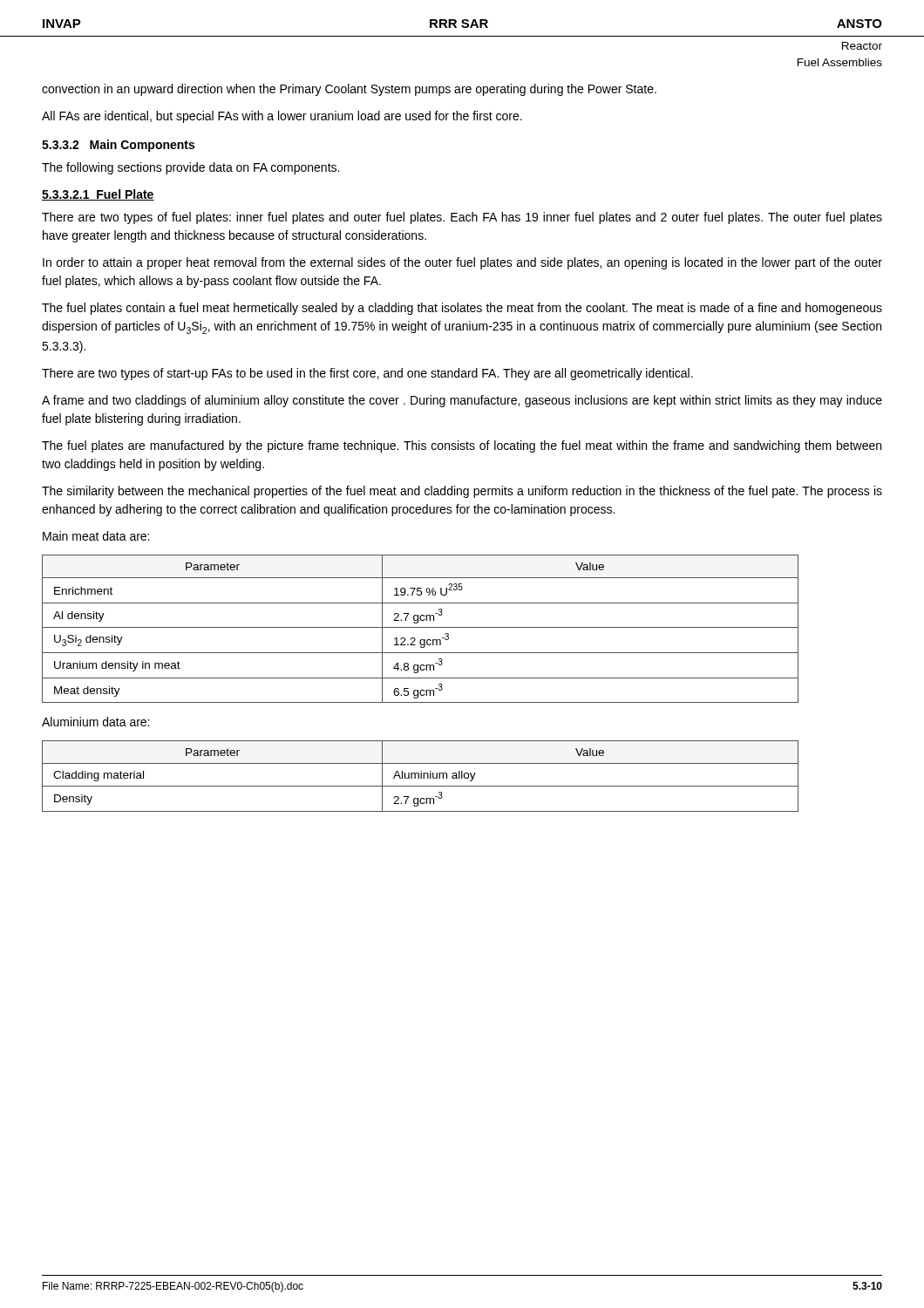Viewport: 924px width, 1308px height.
Task: Find the text starting "Aluminium data are:"
Action: (95, 722)
